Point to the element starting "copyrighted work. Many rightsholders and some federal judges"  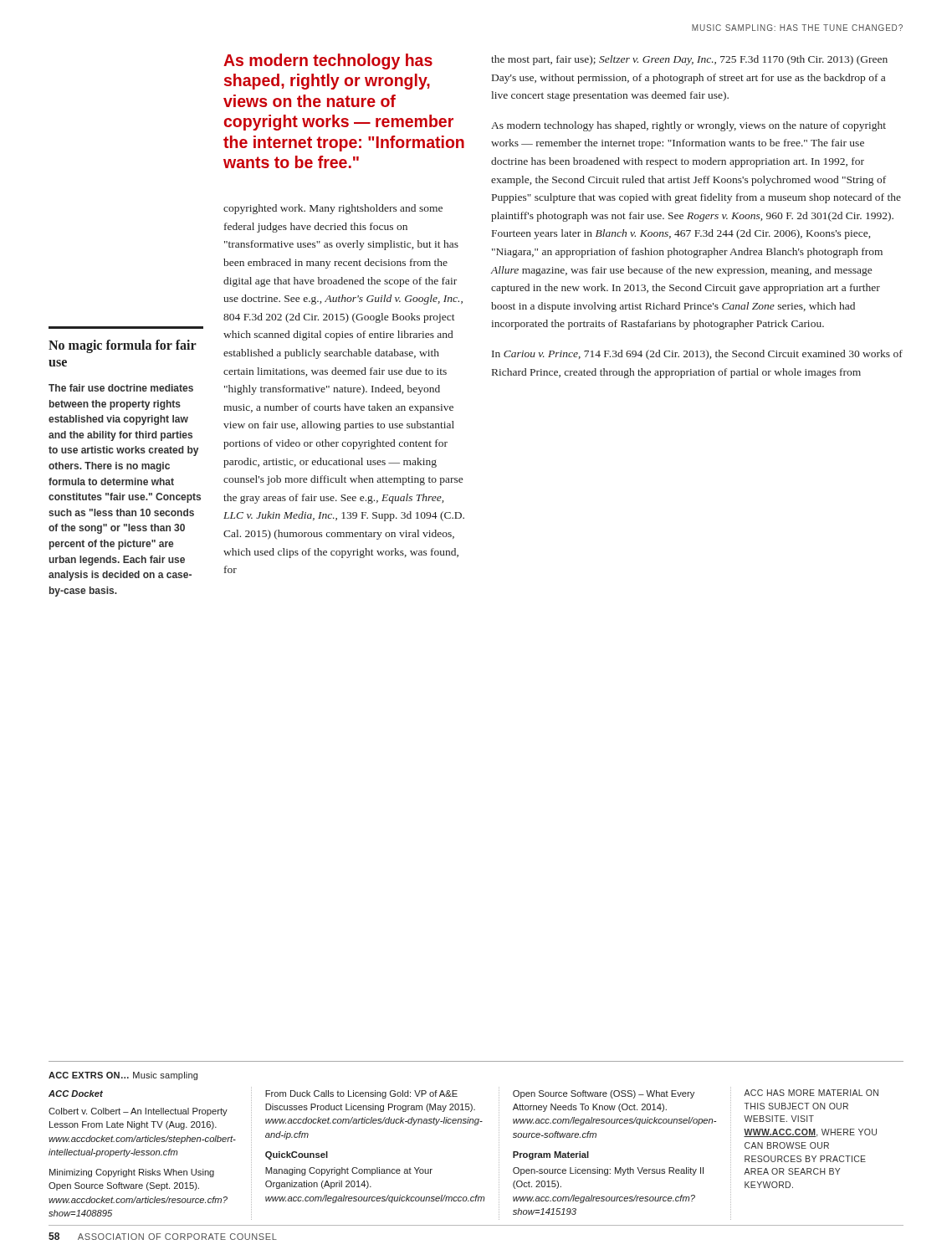coord(344,389)
